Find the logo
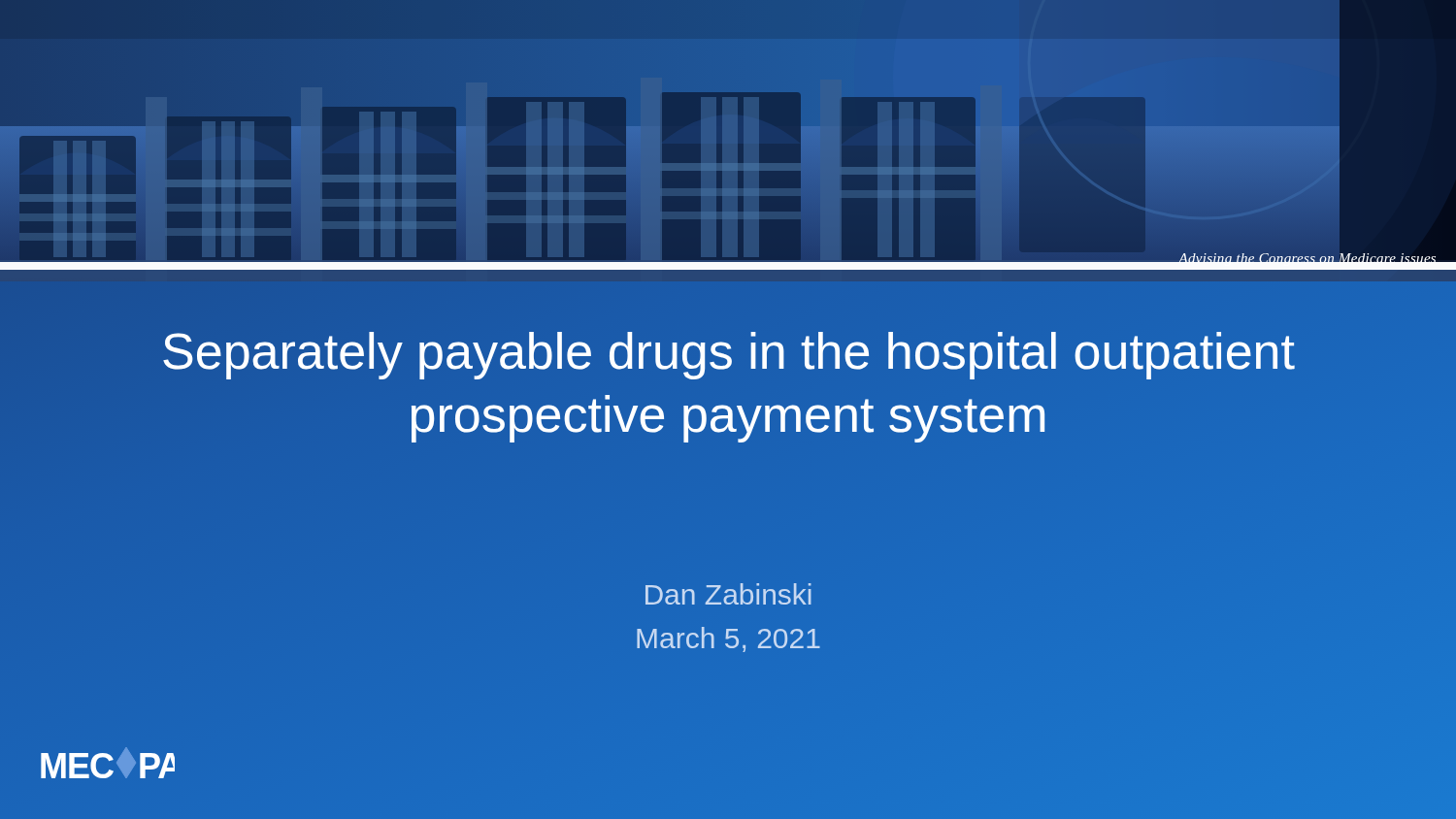 tap(107, 766)
